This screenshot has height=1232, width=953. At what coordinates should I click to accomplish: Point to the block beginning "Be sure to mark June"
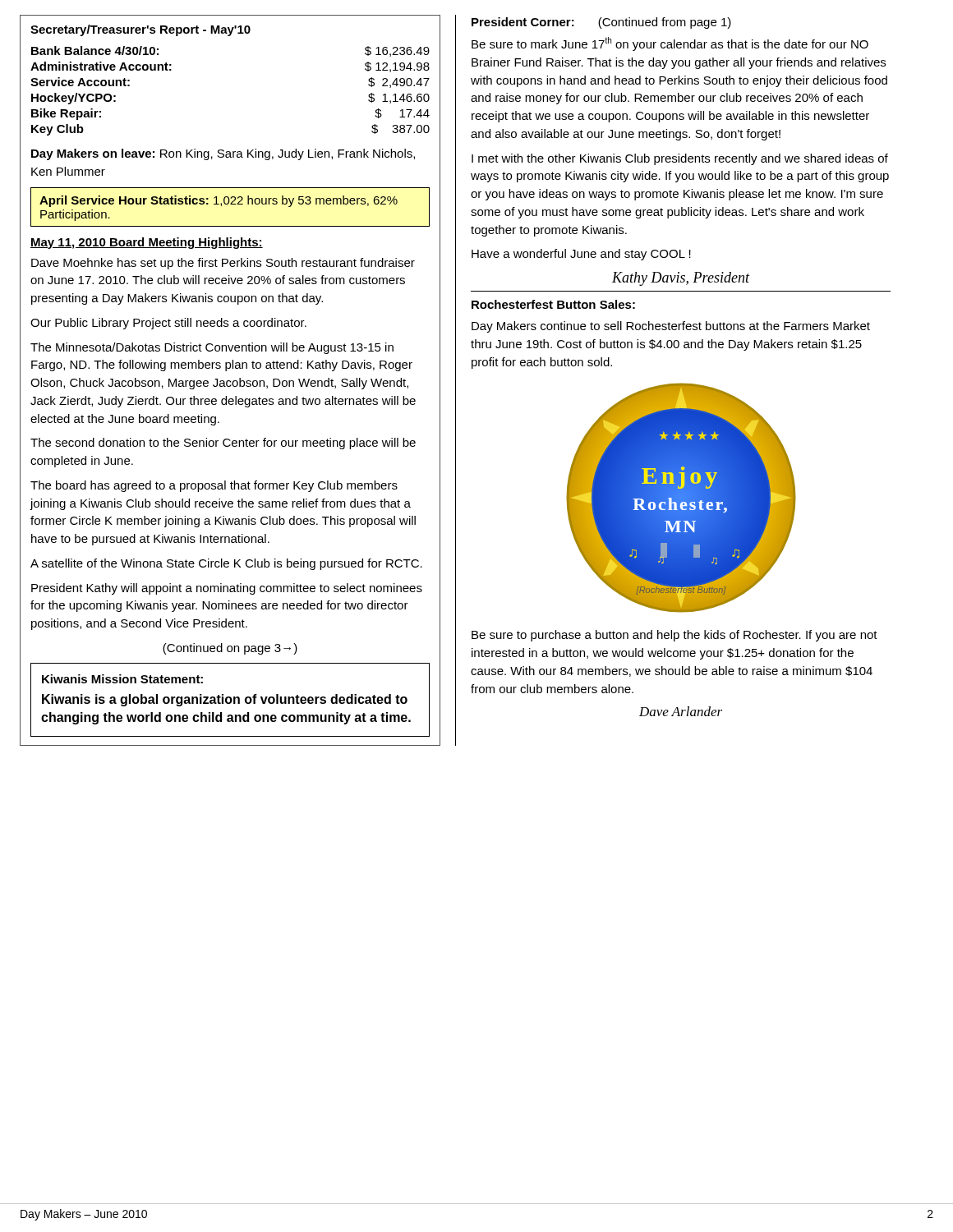pos(679,88)
